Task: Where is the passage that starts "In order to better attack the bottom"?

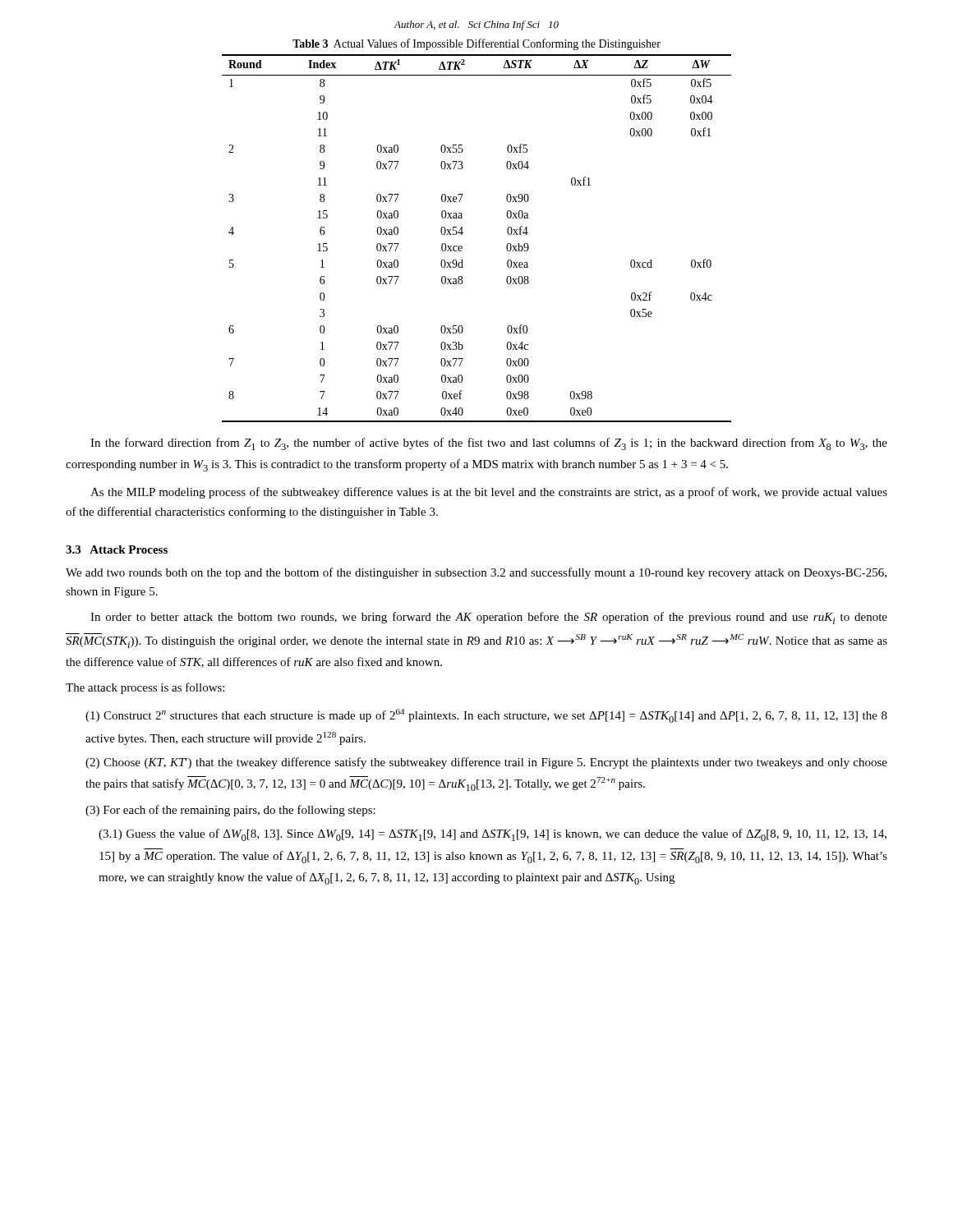Action: pos(476,640)
